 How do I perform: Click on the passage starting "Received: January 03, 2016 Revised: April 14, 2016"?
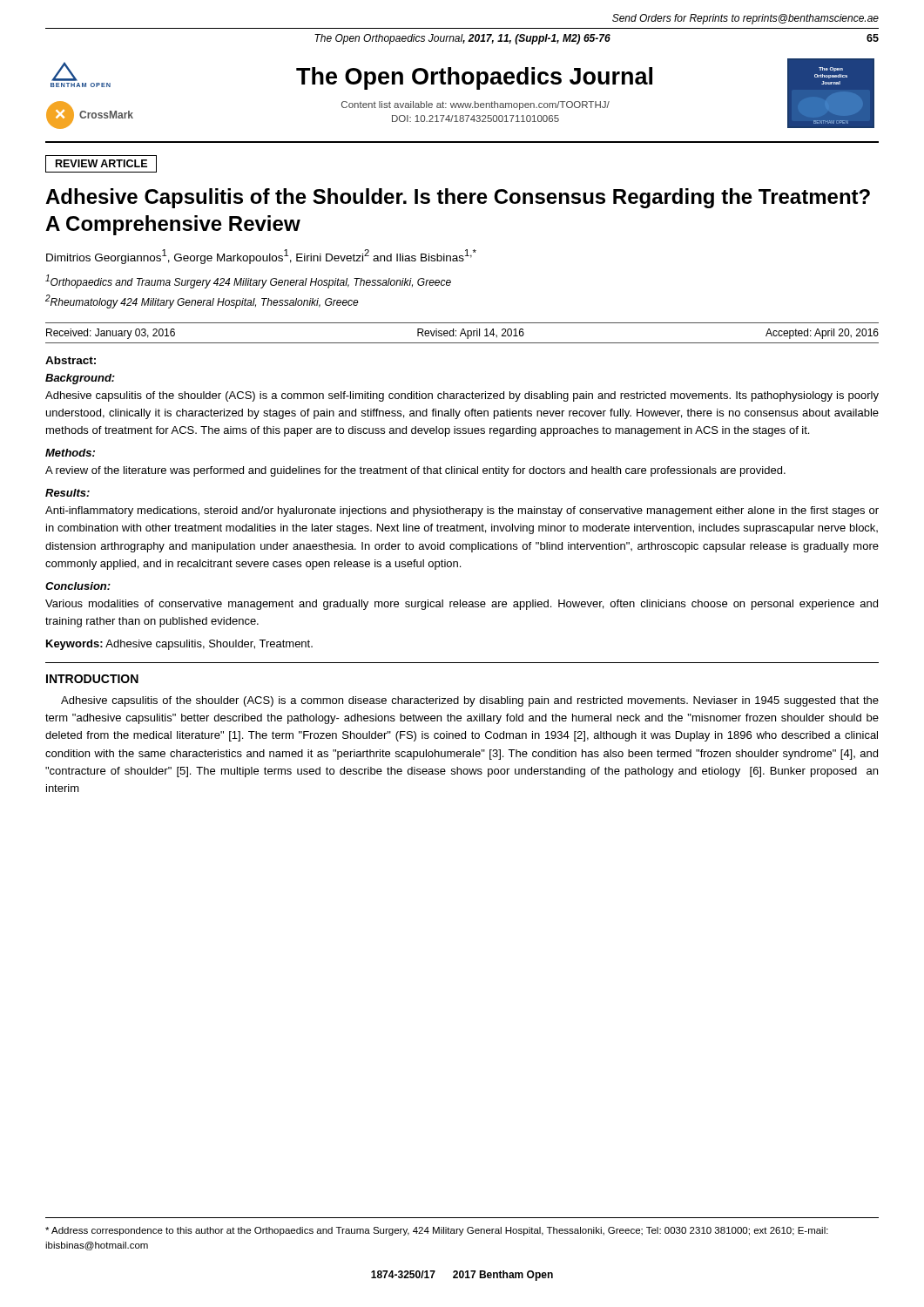click(462, 333)
